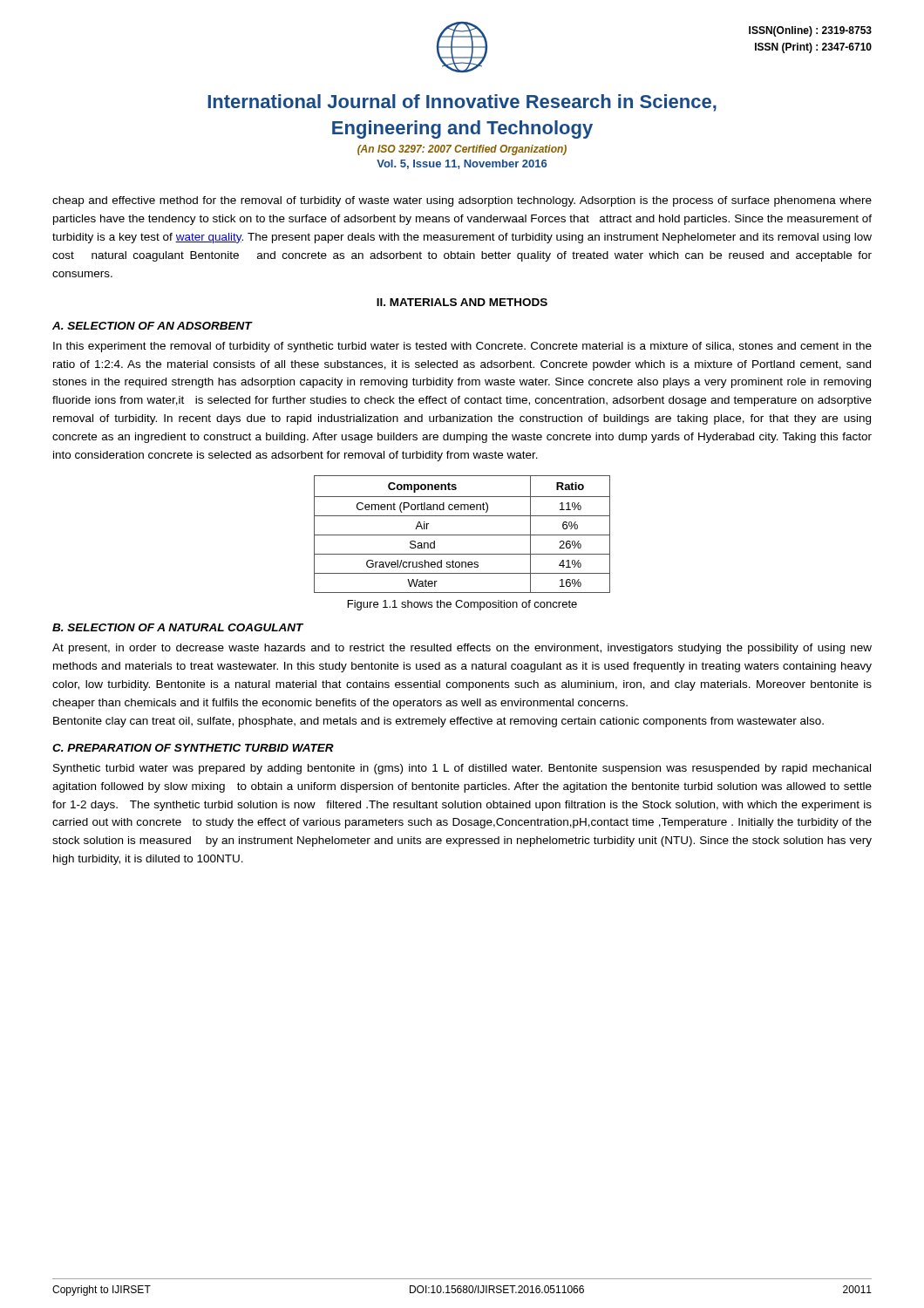This screenshot has height=1308, width=924.
Task: Point to the block beginning "Synthetic turbid water"
Action: pos(462,813)
